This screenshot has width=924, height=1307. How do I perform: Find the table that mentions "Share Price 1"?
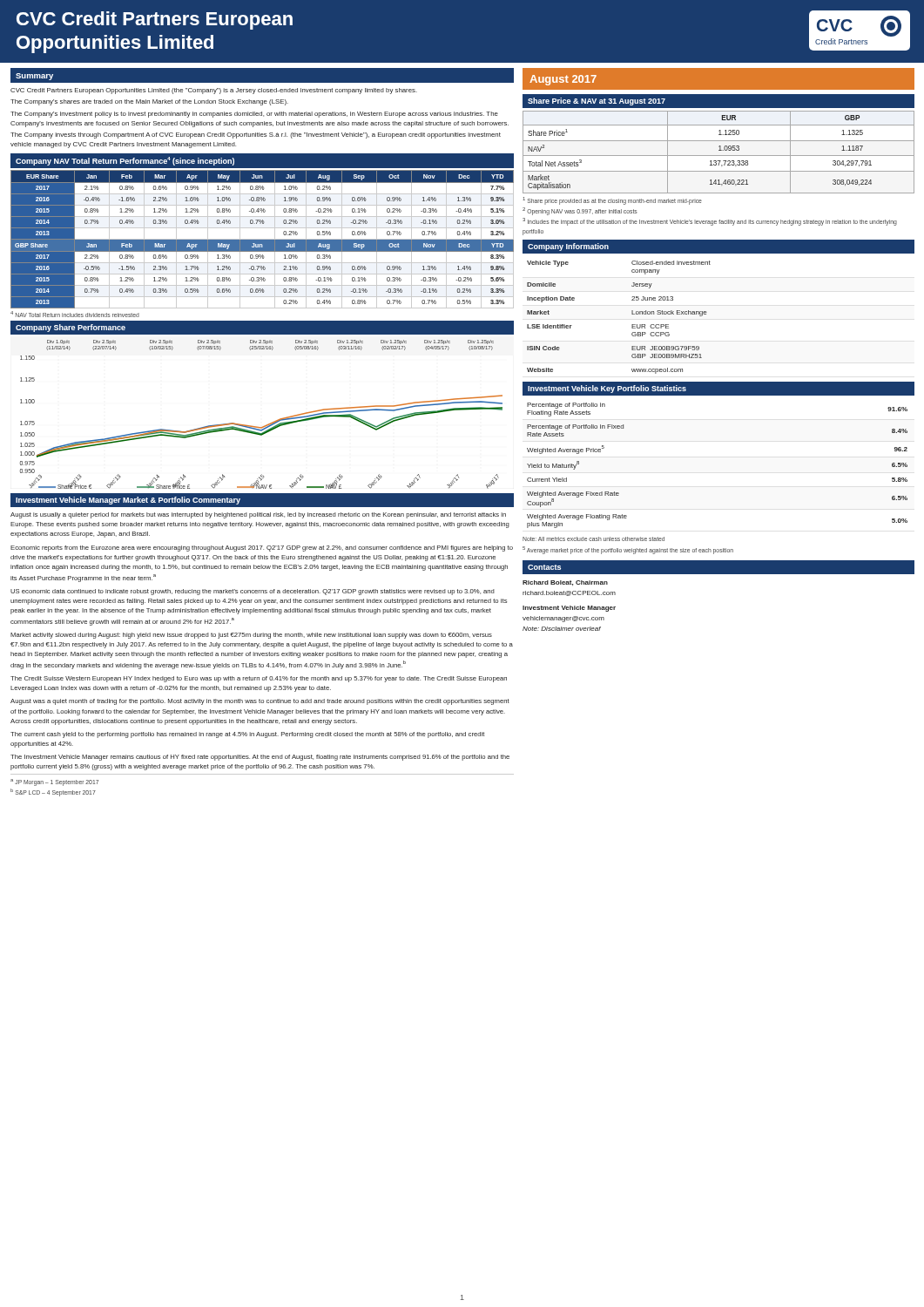click(718, 152)
